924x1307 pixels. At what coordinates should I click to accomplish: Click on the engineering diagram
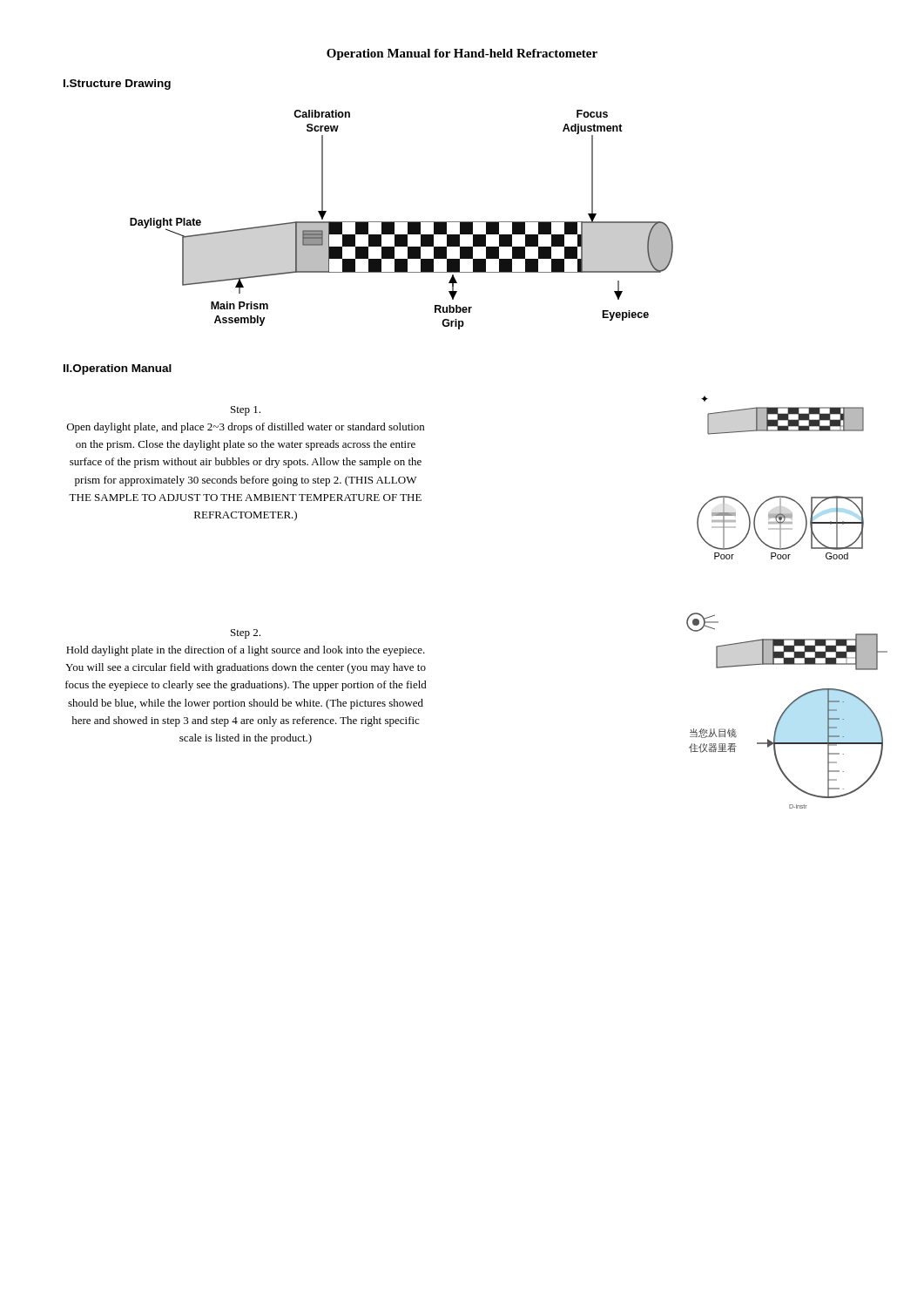(427, 215)
